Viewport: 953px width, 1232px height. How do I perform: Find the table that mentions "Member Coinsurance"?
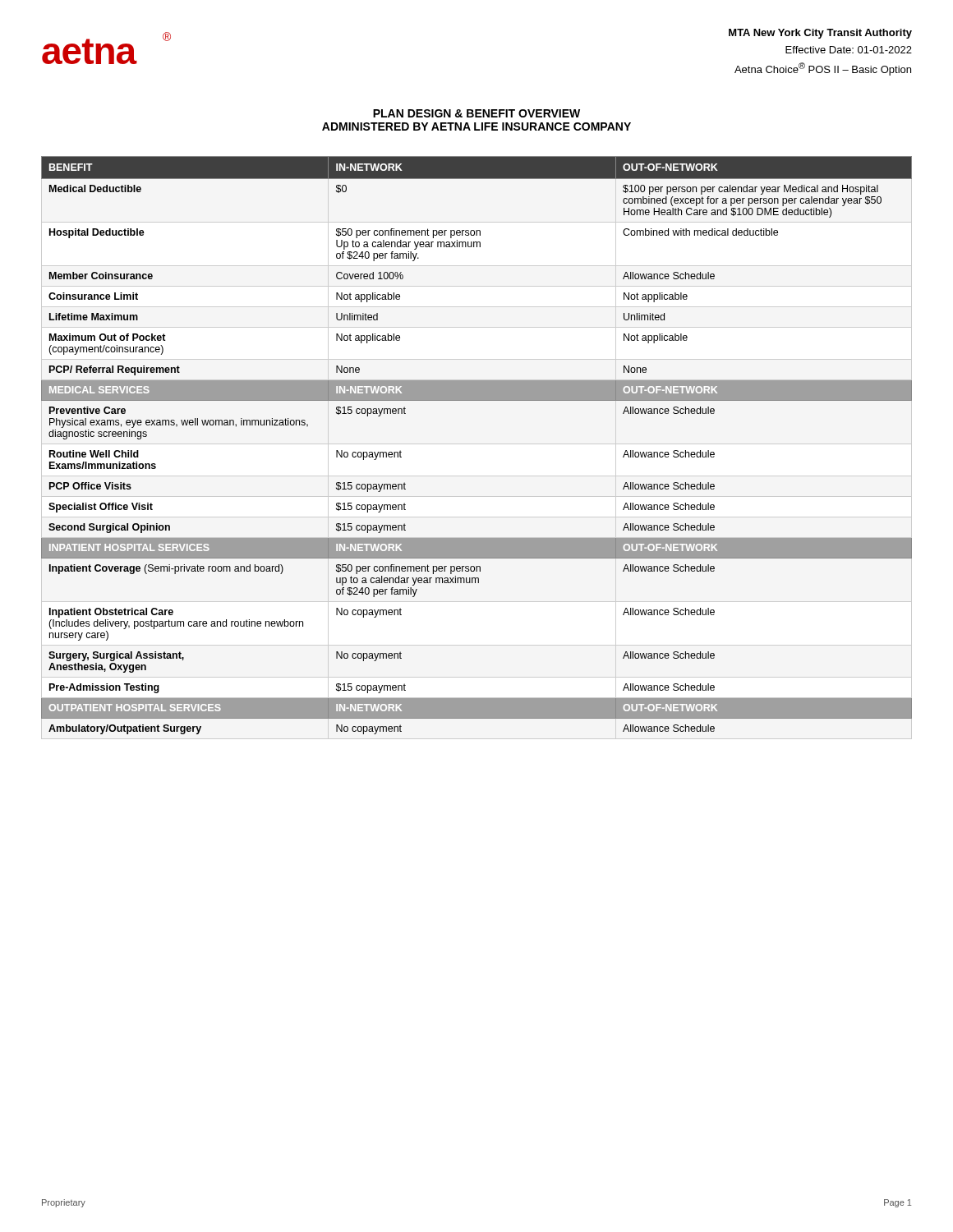point(476,448)
